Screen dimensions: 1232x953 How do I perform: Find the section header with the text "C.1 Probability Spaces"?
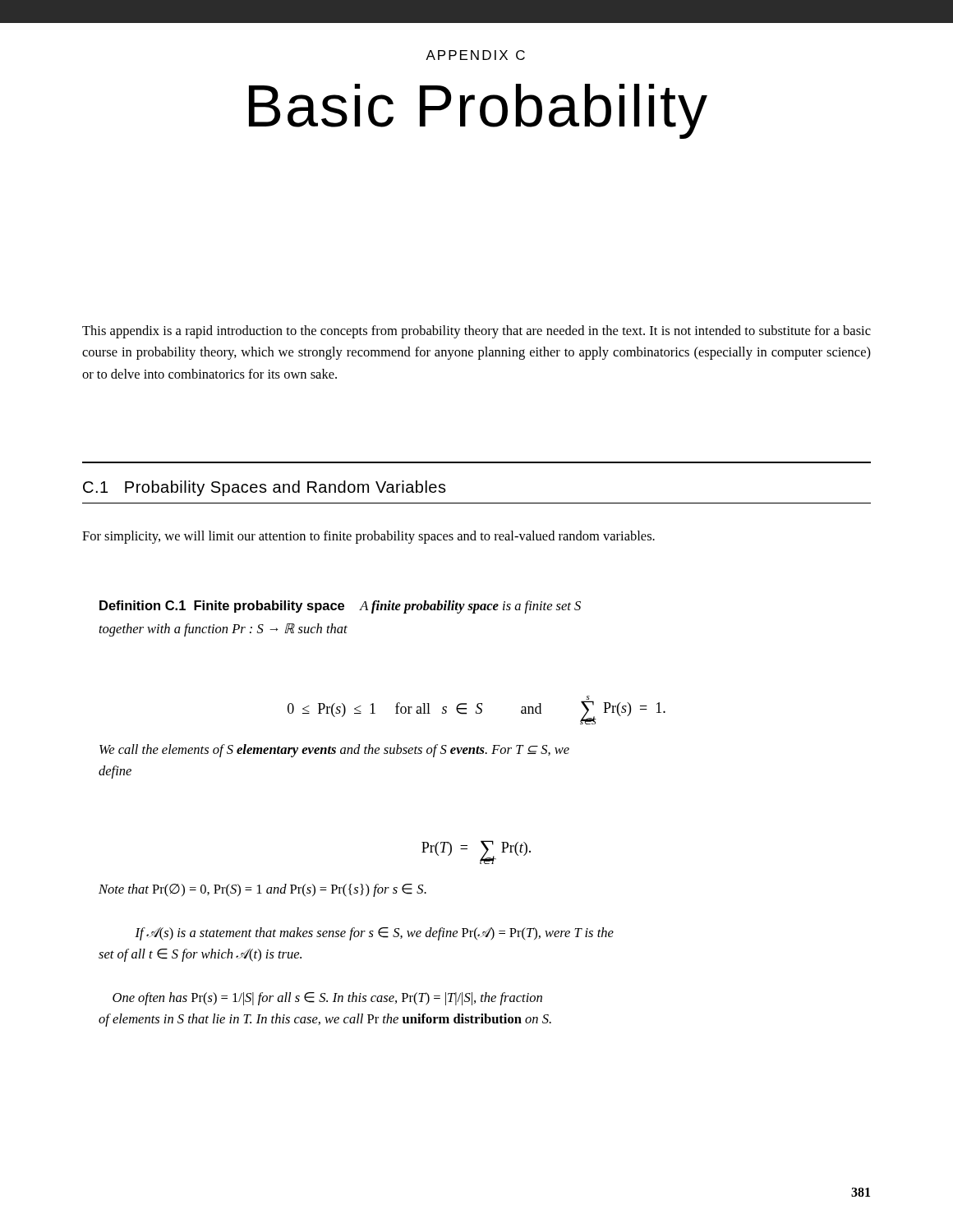pyautogui.click(x=264, y=487)
